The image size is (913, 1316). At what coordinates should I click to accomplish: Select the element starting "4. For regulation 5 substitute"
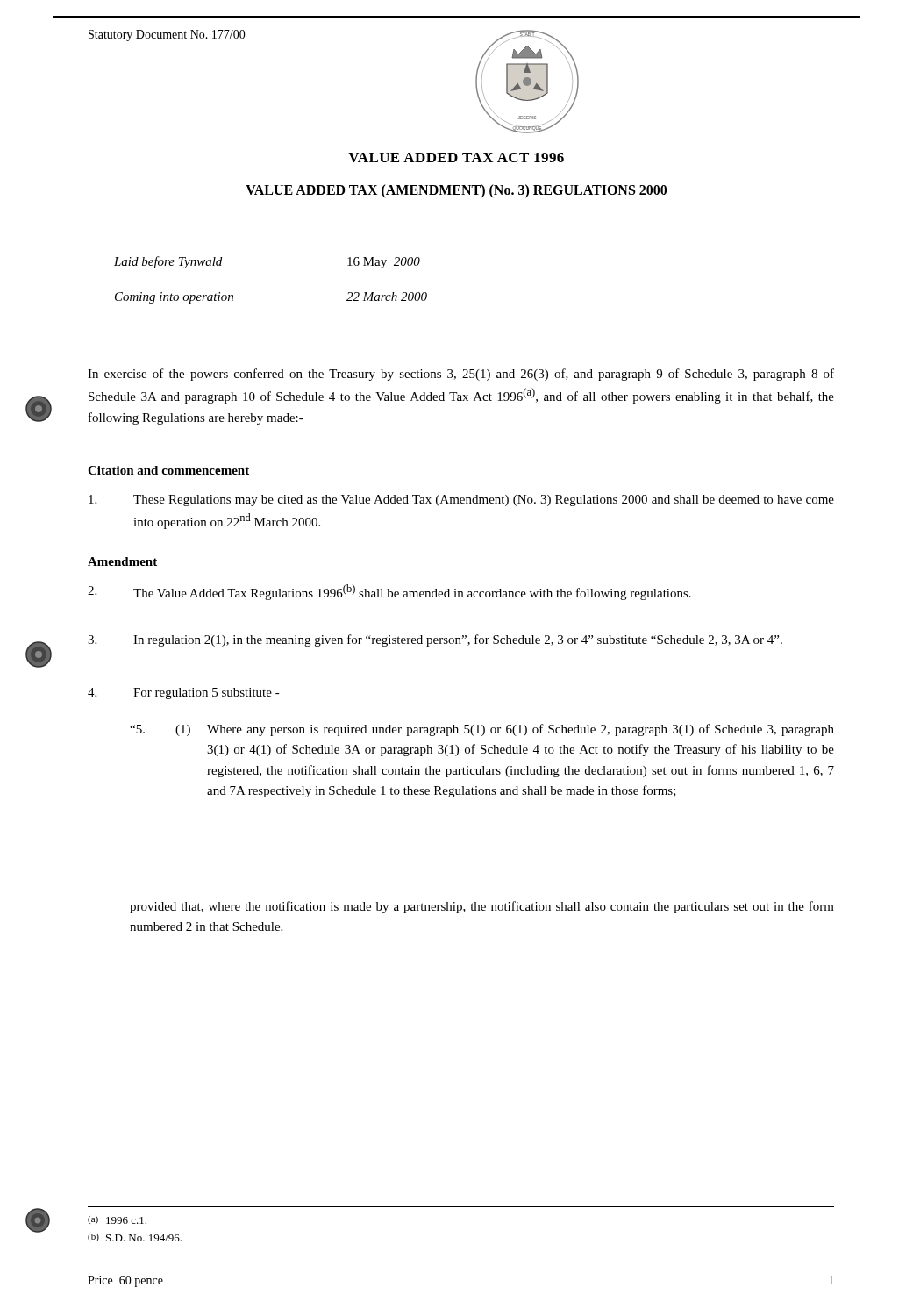point(184,693)
